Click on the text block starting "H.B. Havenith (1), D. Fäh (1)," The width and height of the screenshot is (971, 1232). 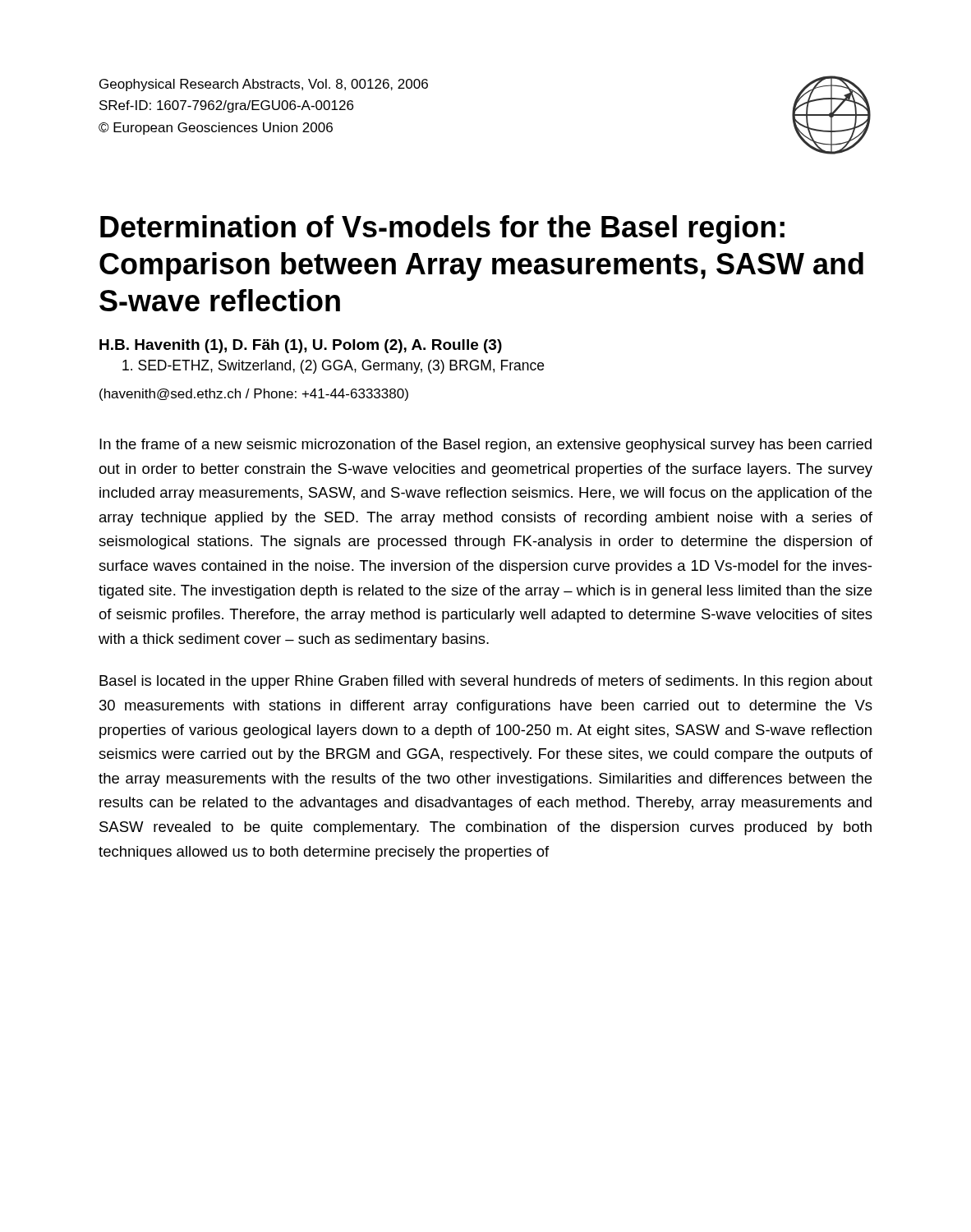tap(300, 345)
